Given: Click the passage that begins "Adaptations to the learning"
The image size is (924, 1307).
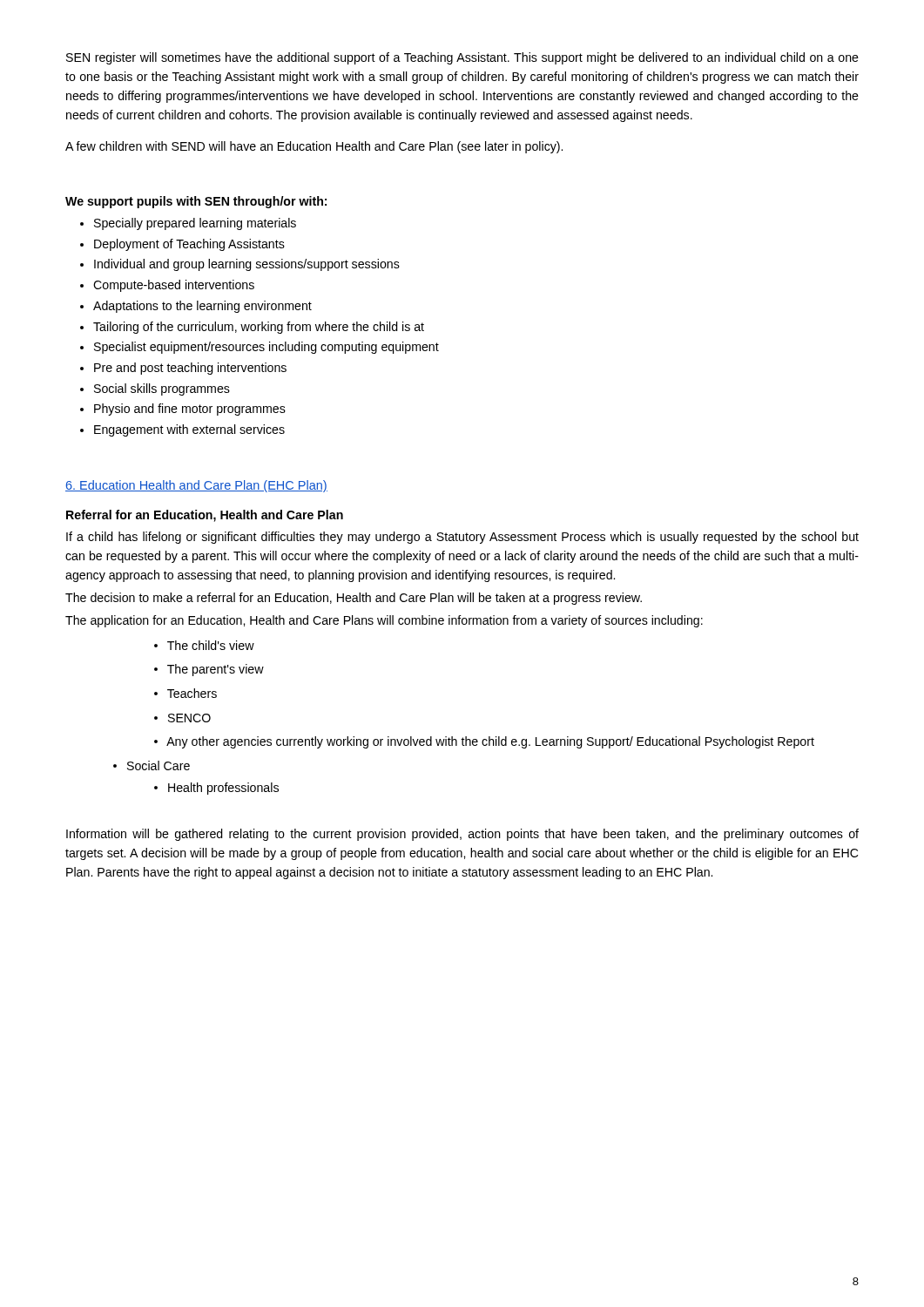Looking at the screenshot, I should (202, 306).
